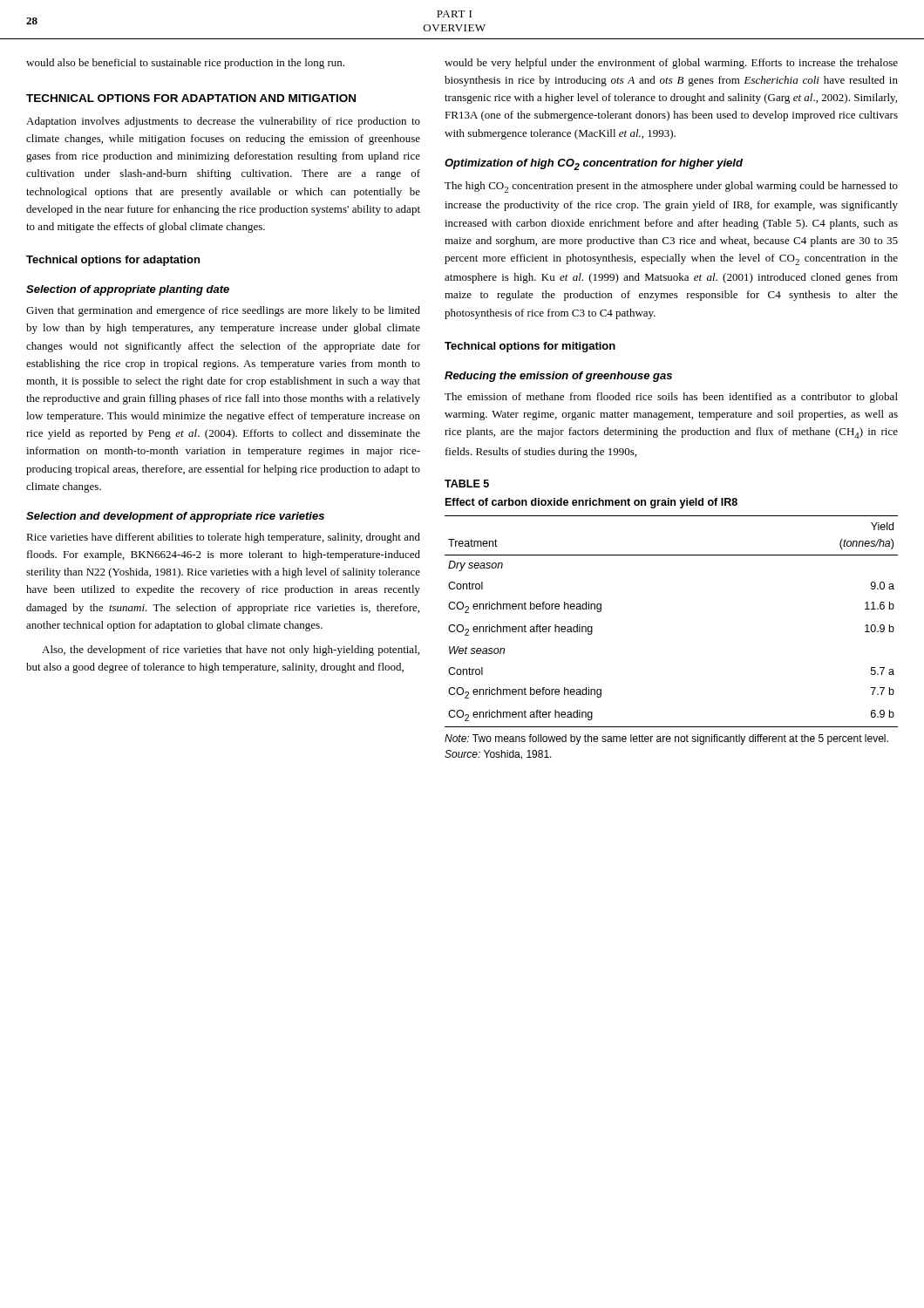The width and height of the screenshot is (924, 1308).
Task: Locate the block of text that opens with "would also be beneficial to"
Action: [223, 63]
